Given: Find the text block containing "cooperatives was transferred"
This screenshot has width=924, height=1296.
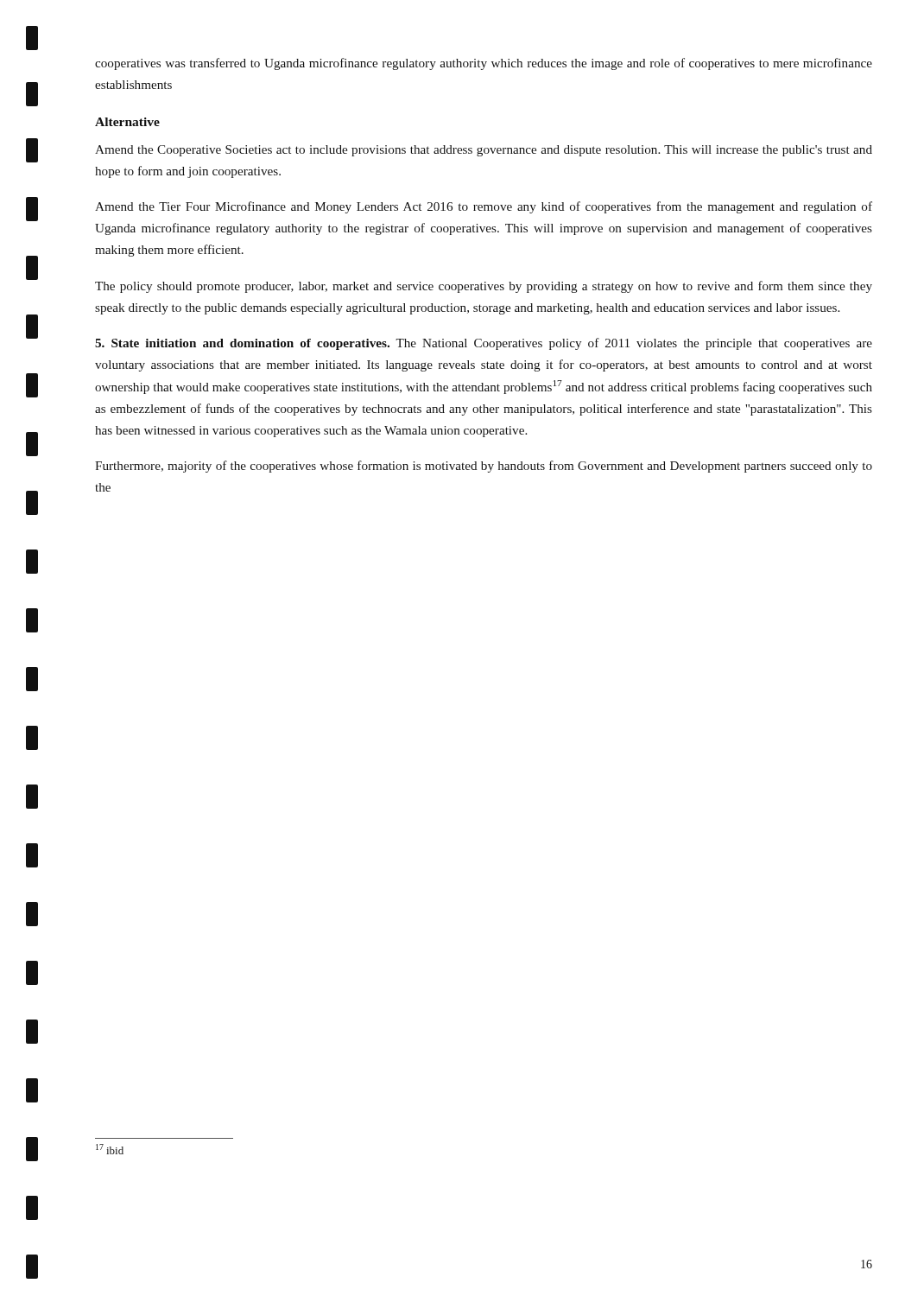Looking at the screenshot, I should pyautogui.click(x=484, y=73).
